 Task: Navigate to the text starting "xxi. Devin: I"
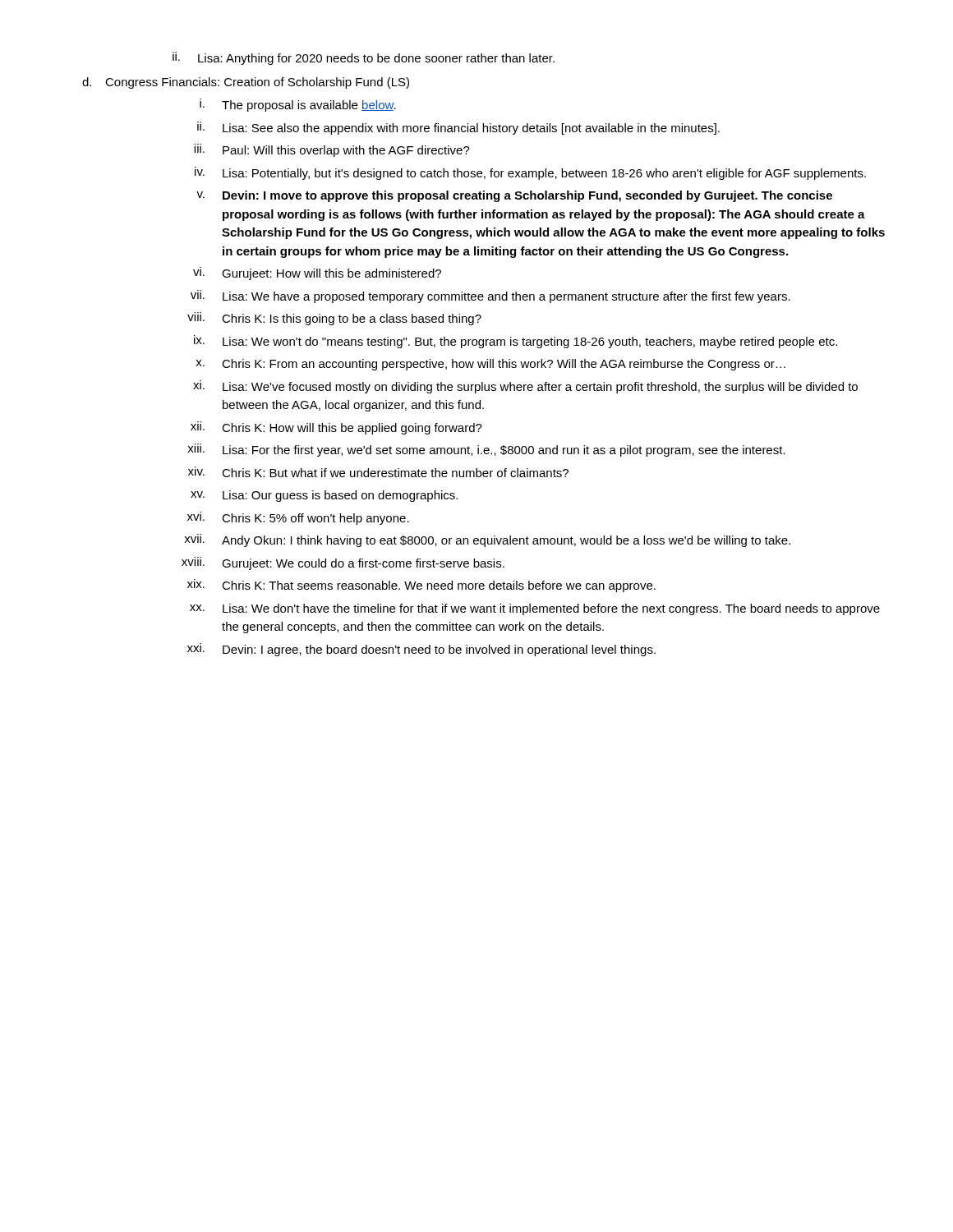(526, 650)
